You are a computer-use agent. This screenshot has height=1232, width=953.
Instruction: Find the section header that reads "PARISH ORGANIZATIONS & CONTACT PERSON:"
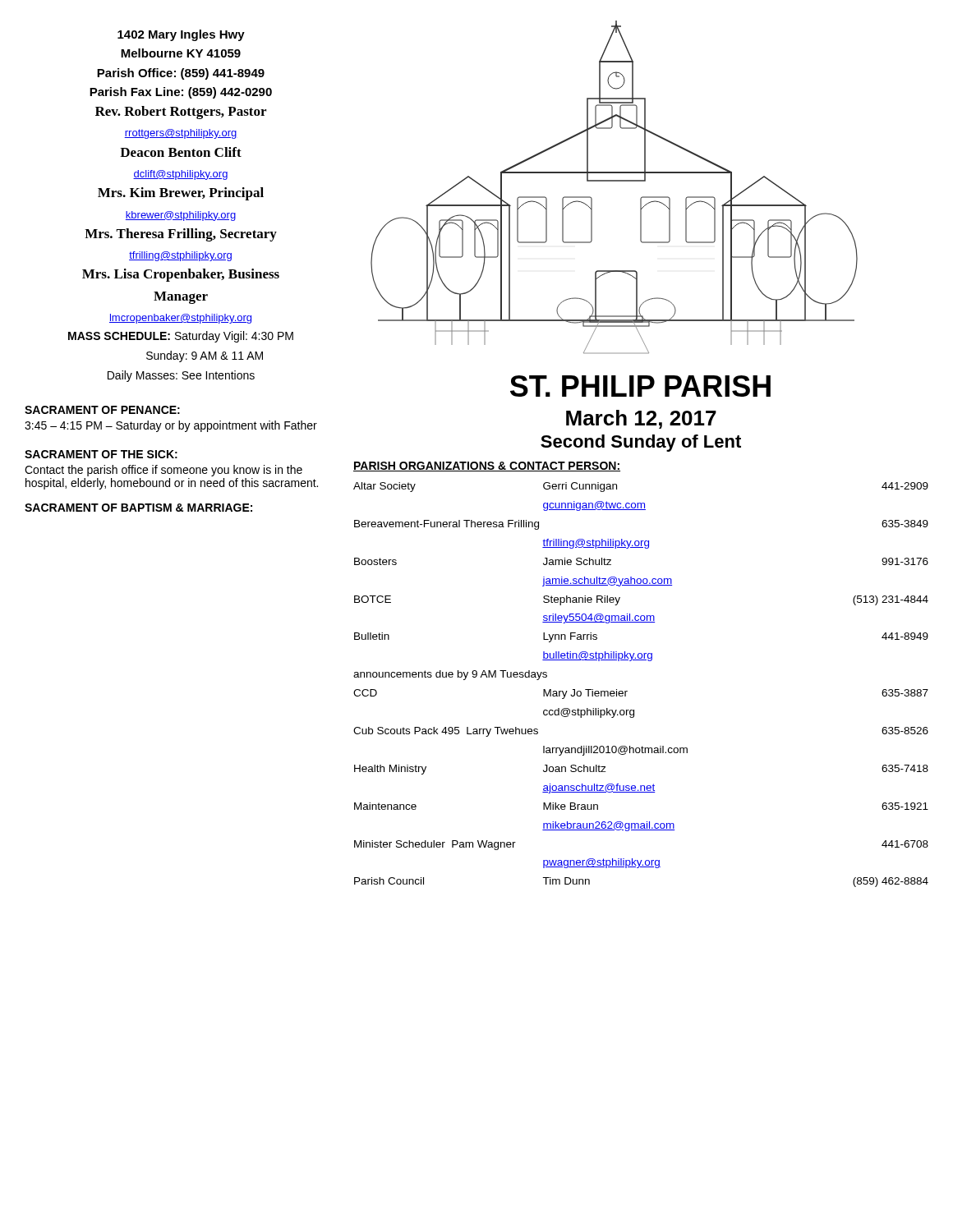click(487, 466)
